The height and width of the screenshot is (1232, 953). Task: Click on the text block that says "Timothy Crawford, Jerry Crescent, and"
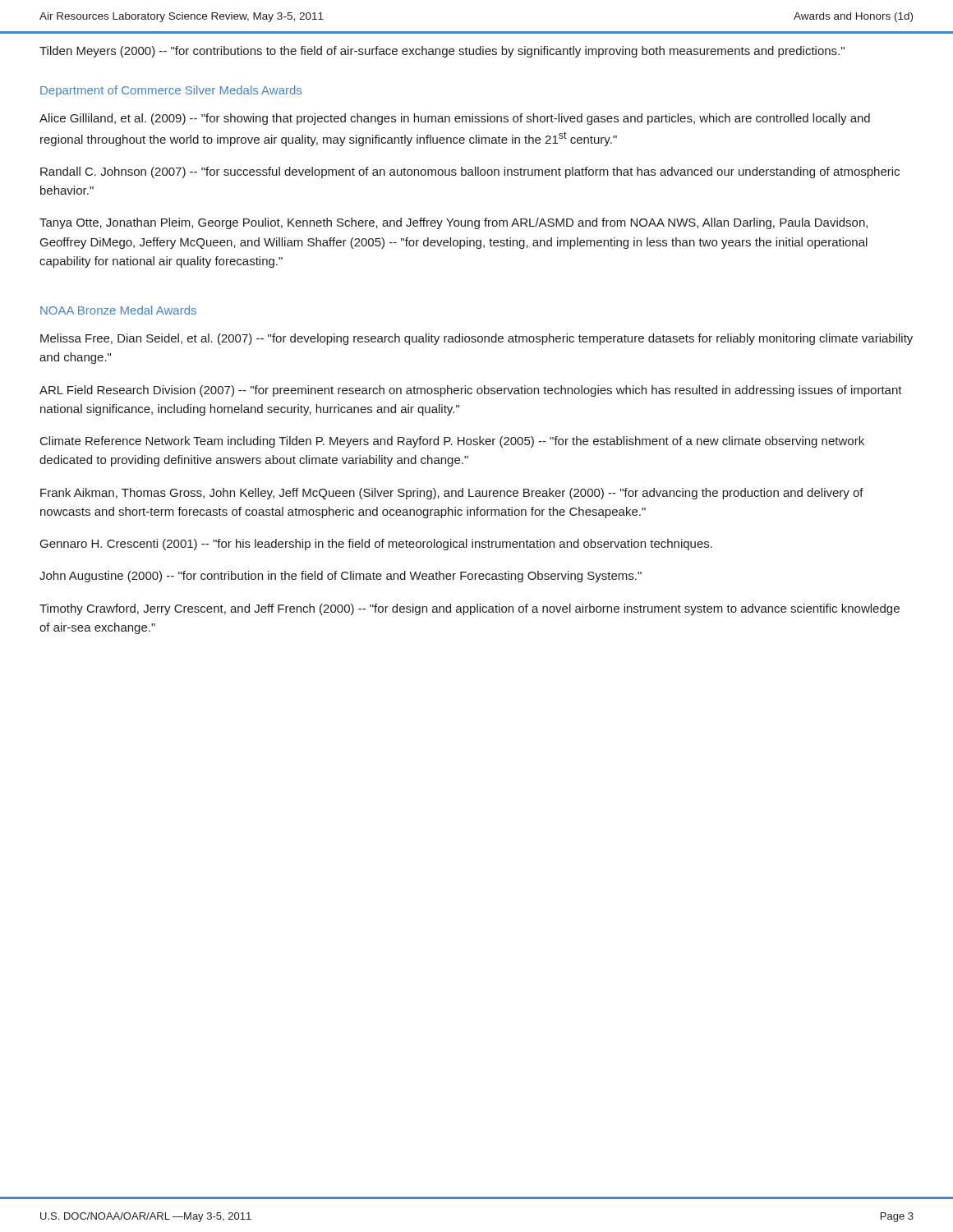coord(470,617)
